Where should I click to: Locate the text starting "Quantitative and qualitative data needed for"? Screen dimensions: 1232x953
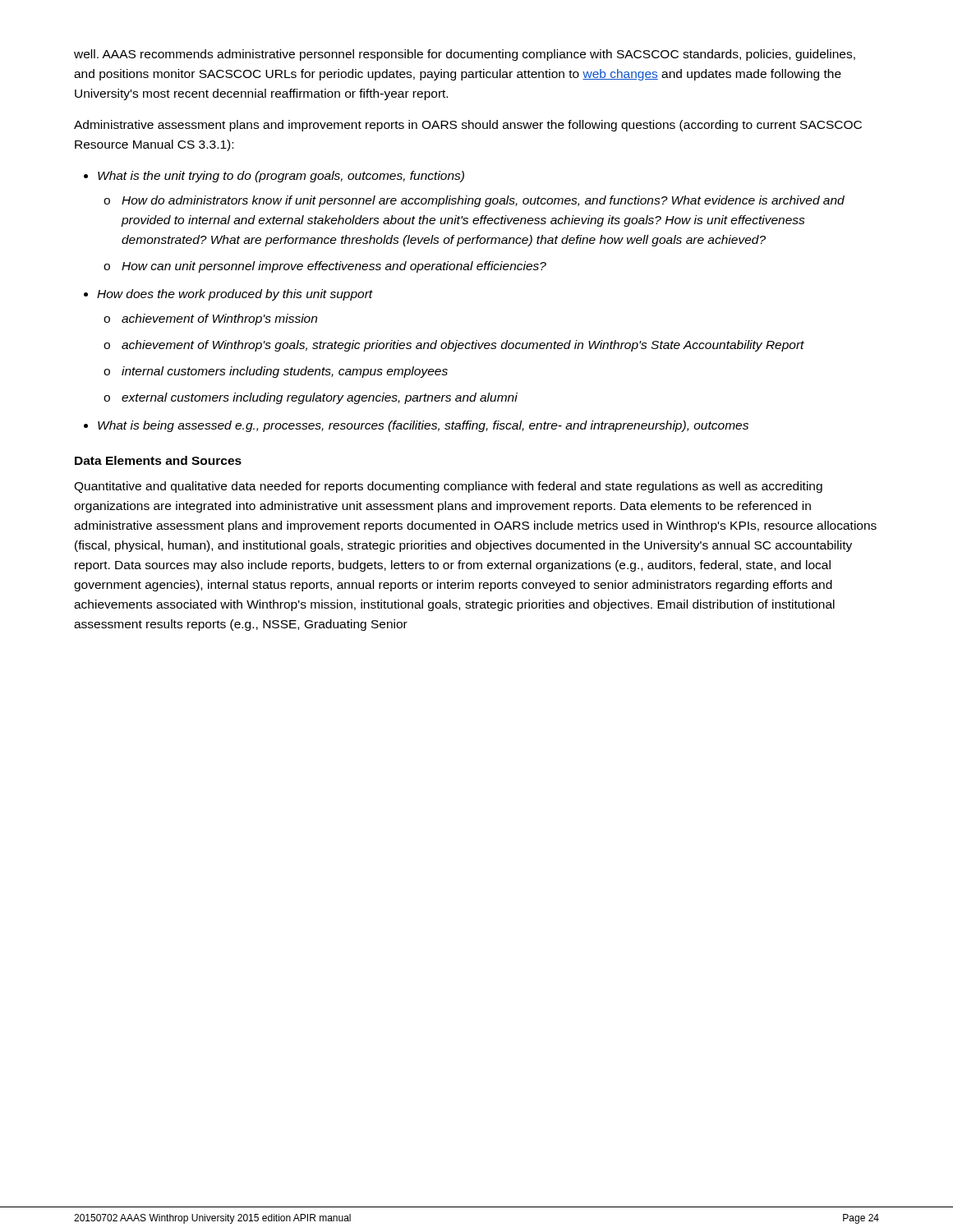point(475,555)
